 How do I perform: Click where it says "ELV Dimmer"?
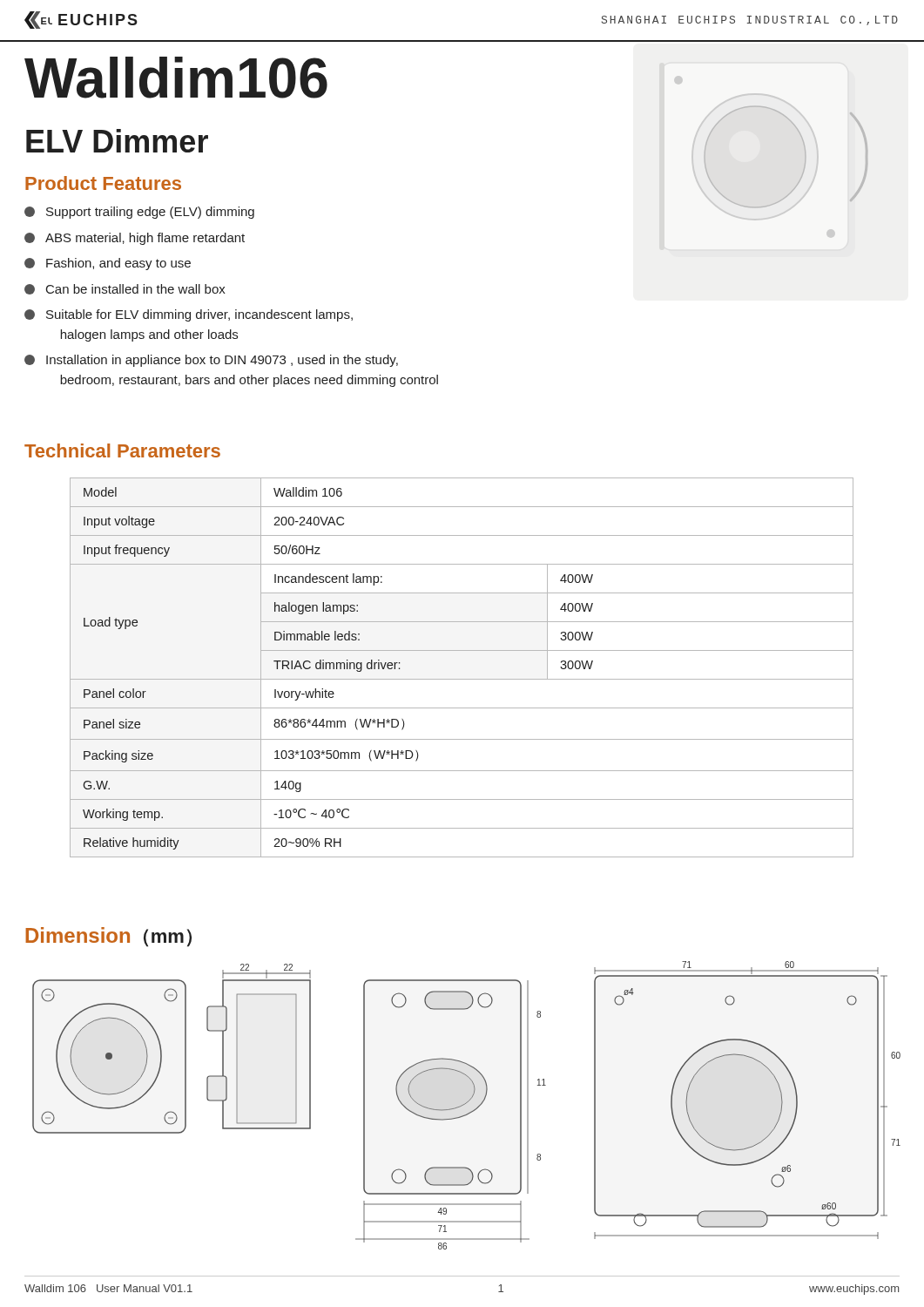(x=116, y=142)
